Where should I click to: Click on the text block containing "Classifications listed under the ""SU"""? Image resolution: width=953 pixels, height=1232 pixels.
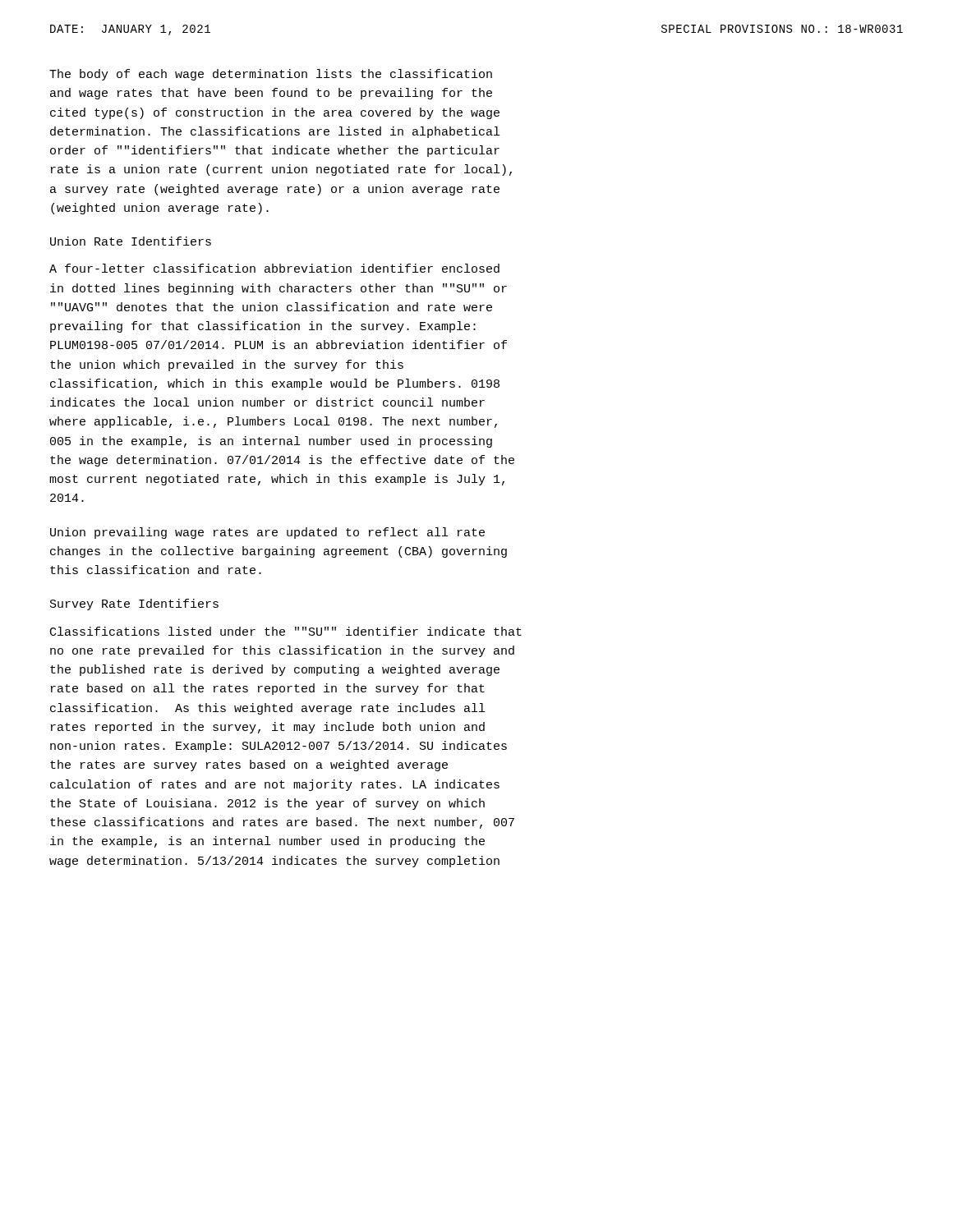pyautogui.click(x=286, y=747)
